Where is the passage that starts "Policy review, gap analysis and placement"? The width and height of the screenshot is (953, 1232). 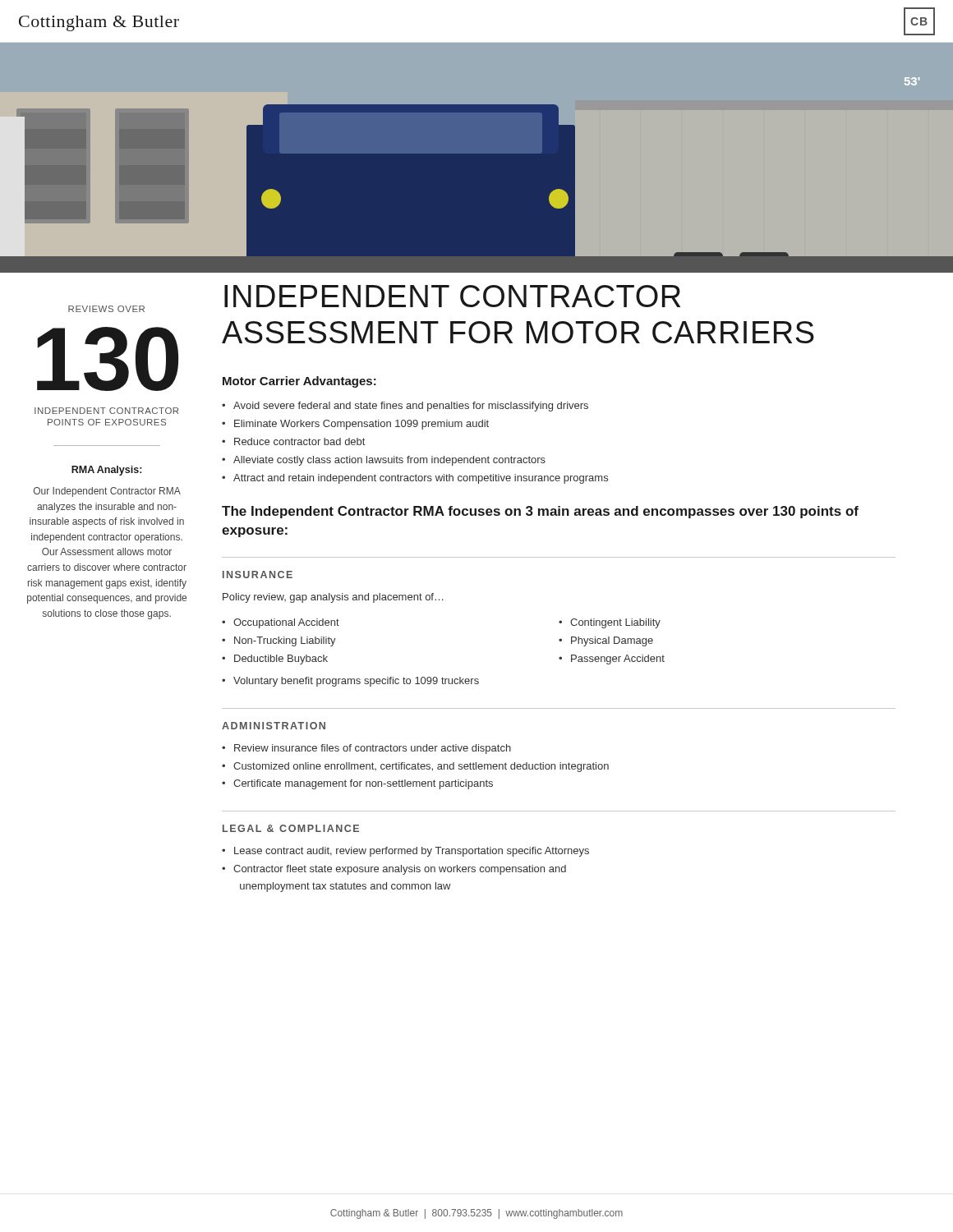pos(333,597)
